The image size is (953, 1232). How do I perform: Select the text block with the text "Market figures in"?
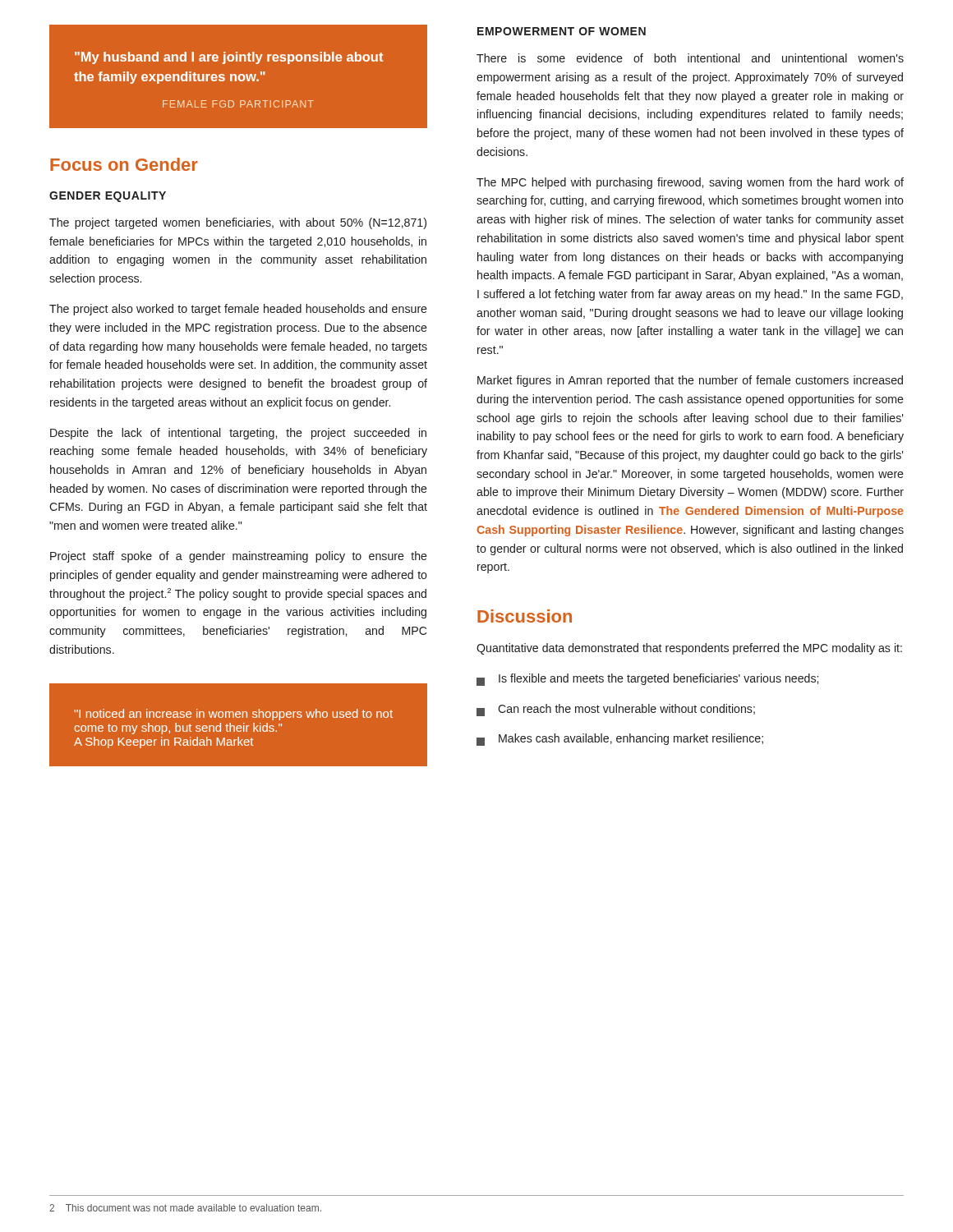[690, 474]
